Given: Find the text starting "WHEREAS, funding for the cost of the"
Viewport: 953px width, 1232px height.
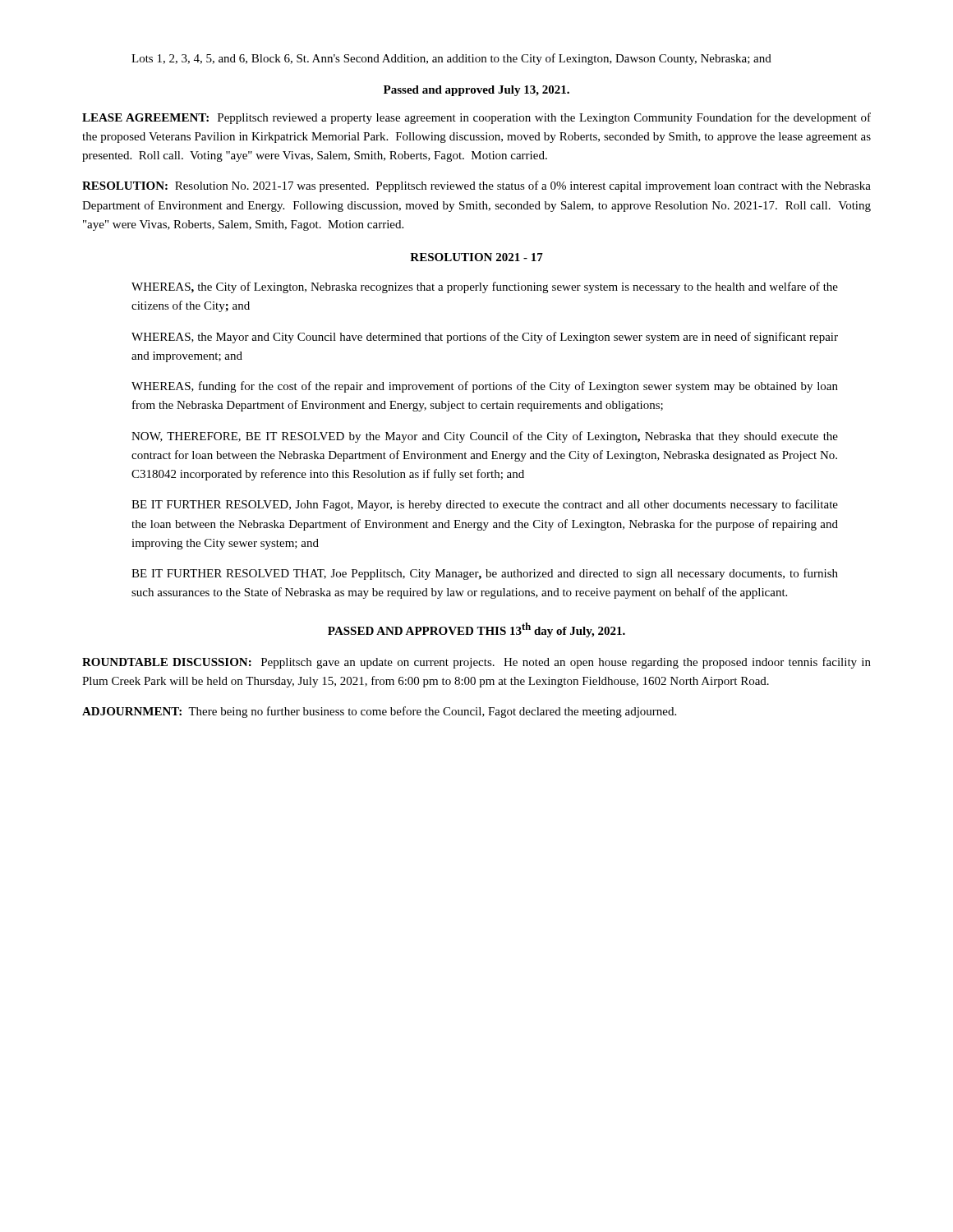Looking at the screenshot, I should [x=485, y=396].
